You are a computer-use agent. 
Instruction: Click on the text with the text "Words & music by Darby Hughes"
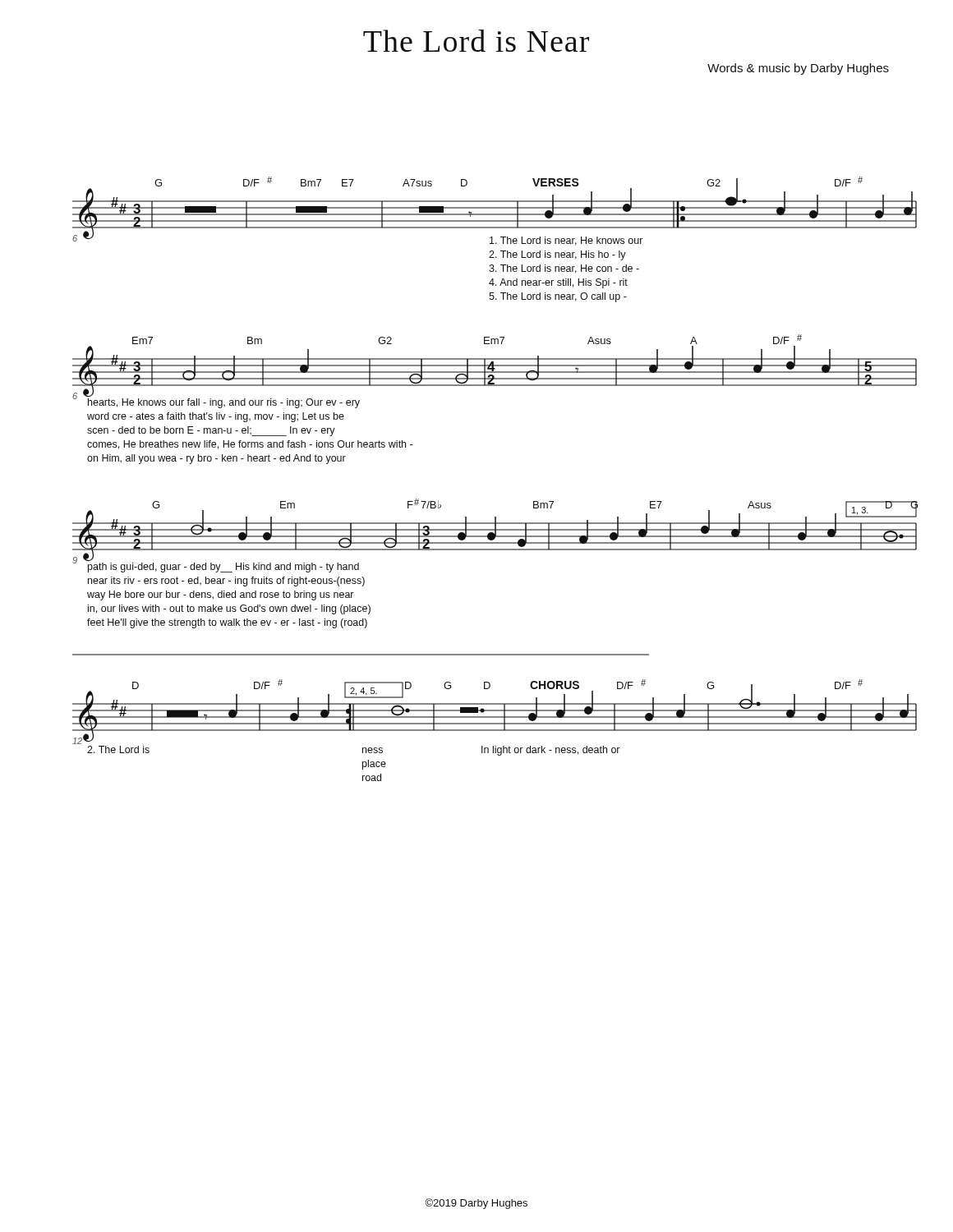[x=798, y=68]
